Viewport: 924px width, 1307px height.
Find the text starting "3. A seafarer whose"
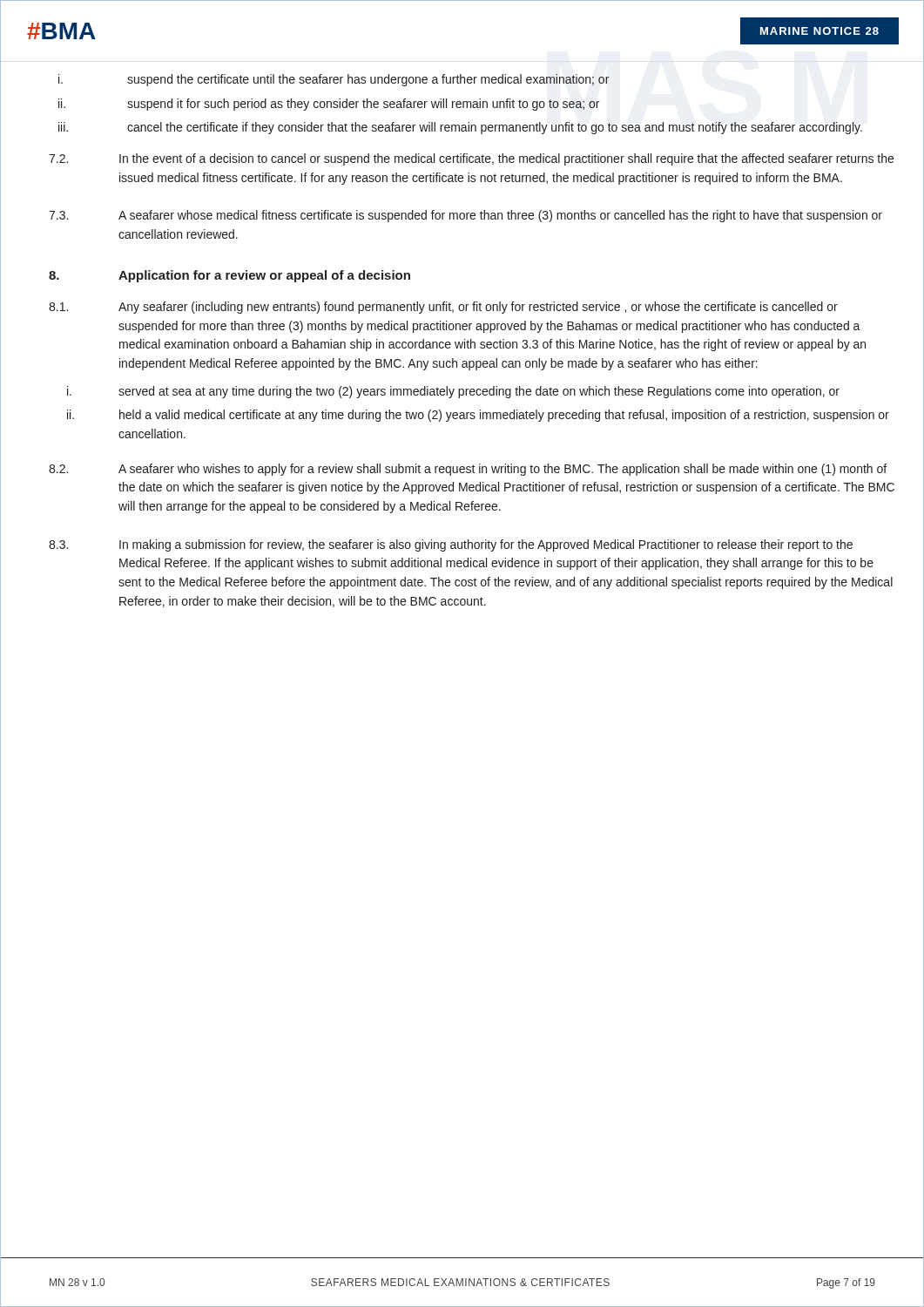(x=473, y=226)
